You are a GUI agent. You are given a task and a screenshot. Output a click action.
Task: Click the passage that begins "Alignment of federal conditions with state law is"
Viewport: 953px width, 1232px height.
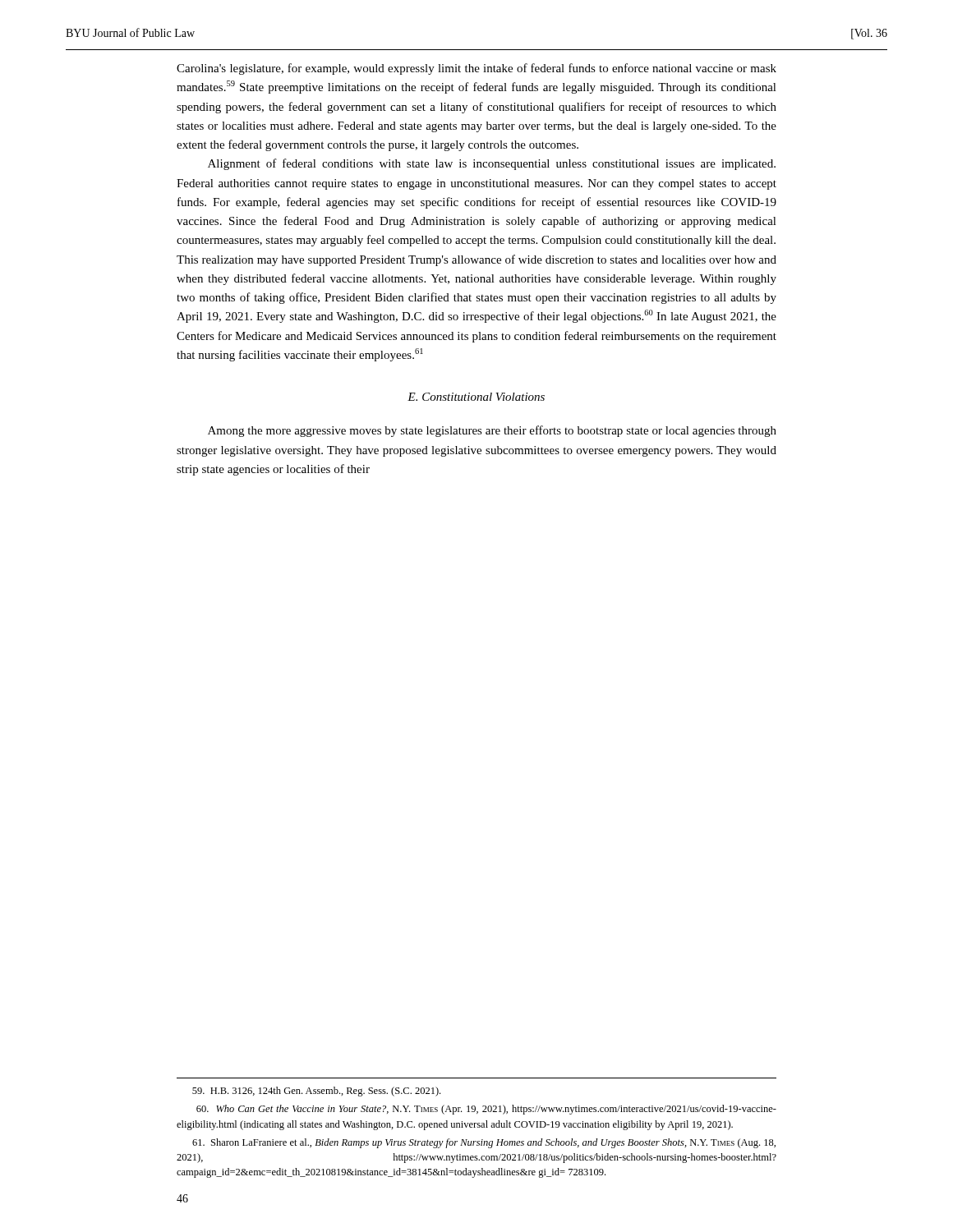pyautogui.click(x=476, y=259)
